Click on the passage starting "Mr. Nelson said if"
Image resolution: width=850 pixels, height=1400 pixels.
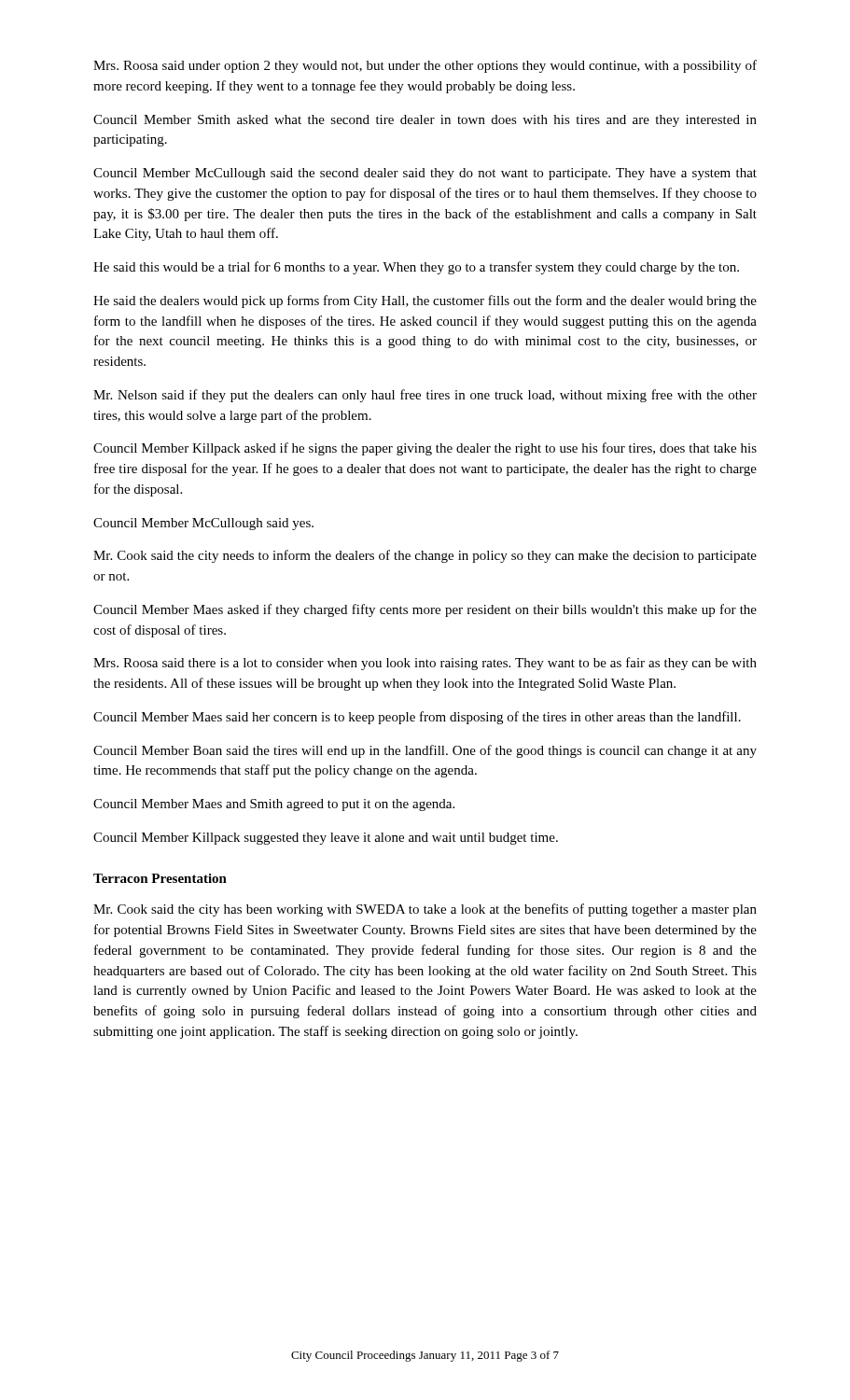(425, 405)
